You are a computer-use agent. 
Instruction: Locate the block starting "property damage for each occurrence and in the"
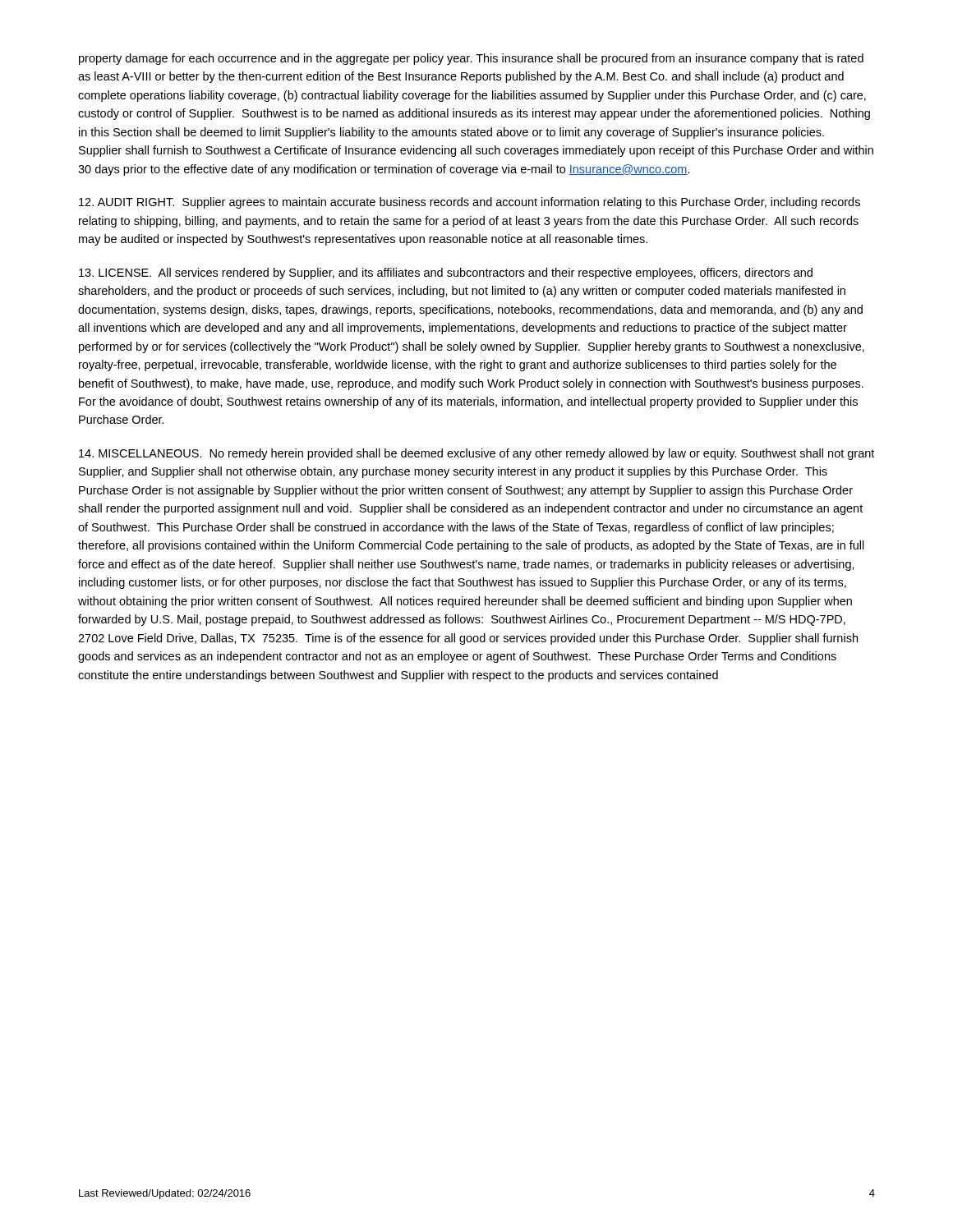coord(476,114)
